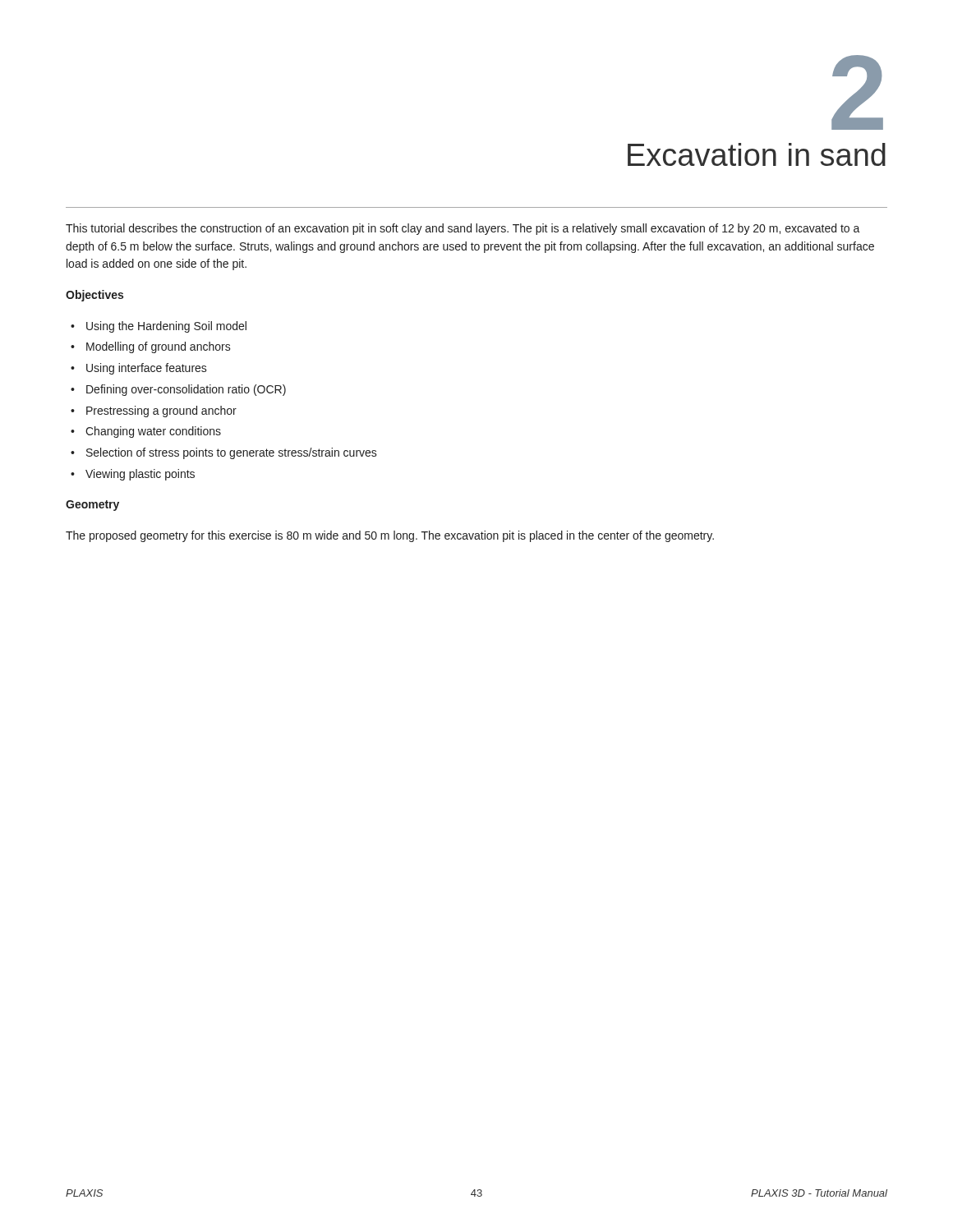Point to the element starting "Using the Hardening Soil model"
Screen dimensions: 1232x953
159,327
